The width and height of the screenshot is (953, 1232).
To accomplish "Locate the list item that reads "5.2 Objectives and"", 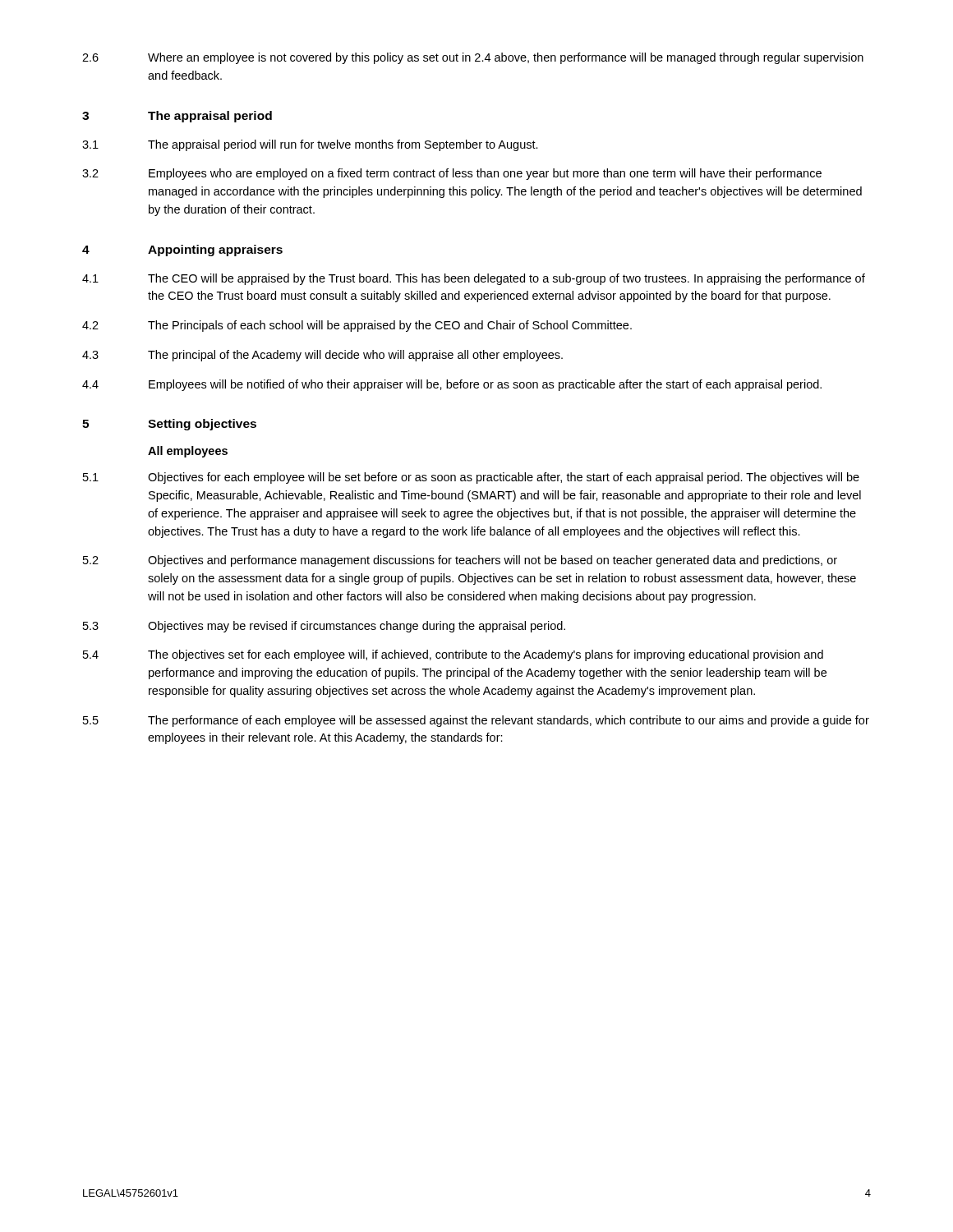I will [476, 579].
